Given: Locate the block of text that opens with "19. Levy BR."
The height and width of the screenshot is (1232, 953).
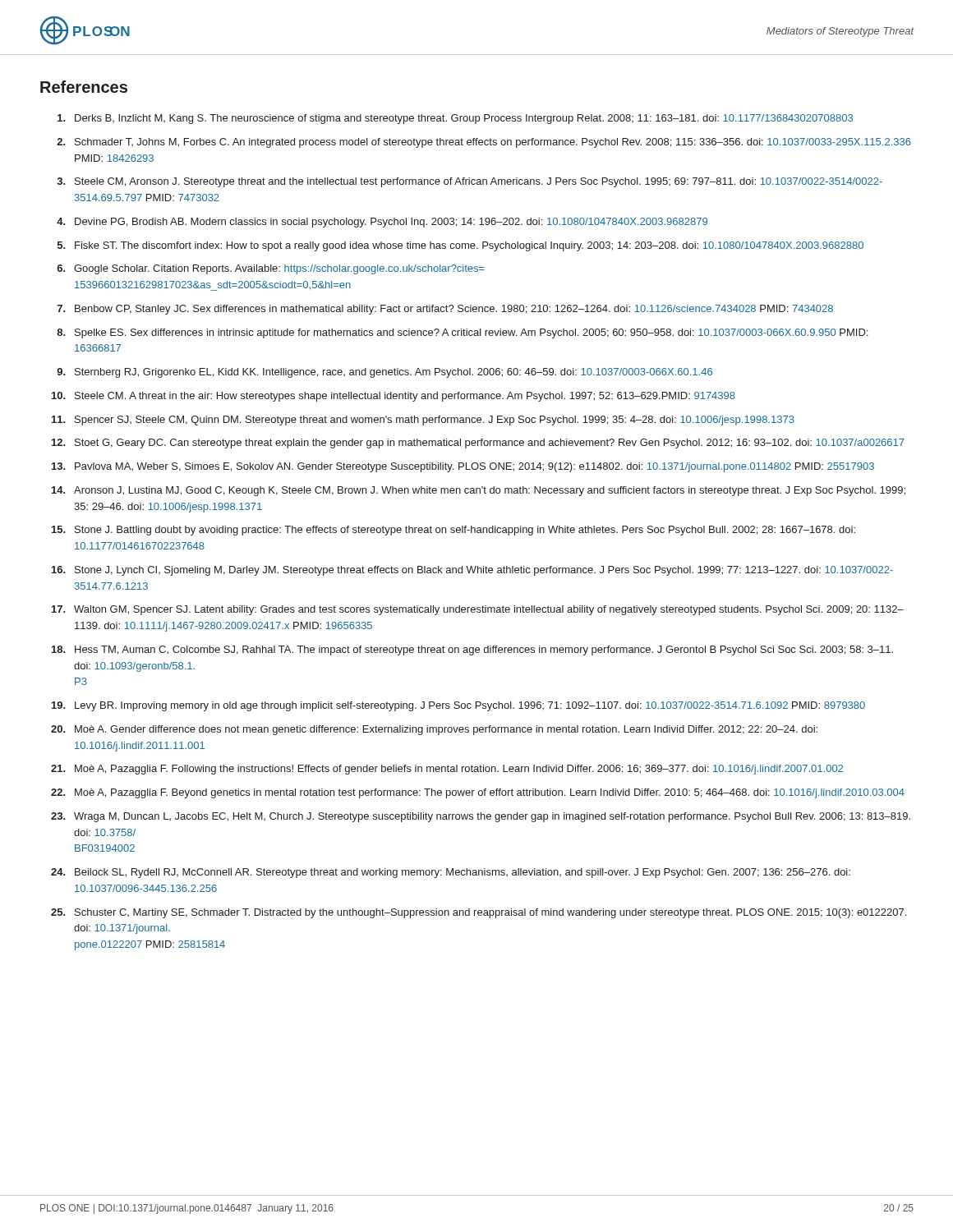Looking at the screenshot, I should [x=476, y=705].
